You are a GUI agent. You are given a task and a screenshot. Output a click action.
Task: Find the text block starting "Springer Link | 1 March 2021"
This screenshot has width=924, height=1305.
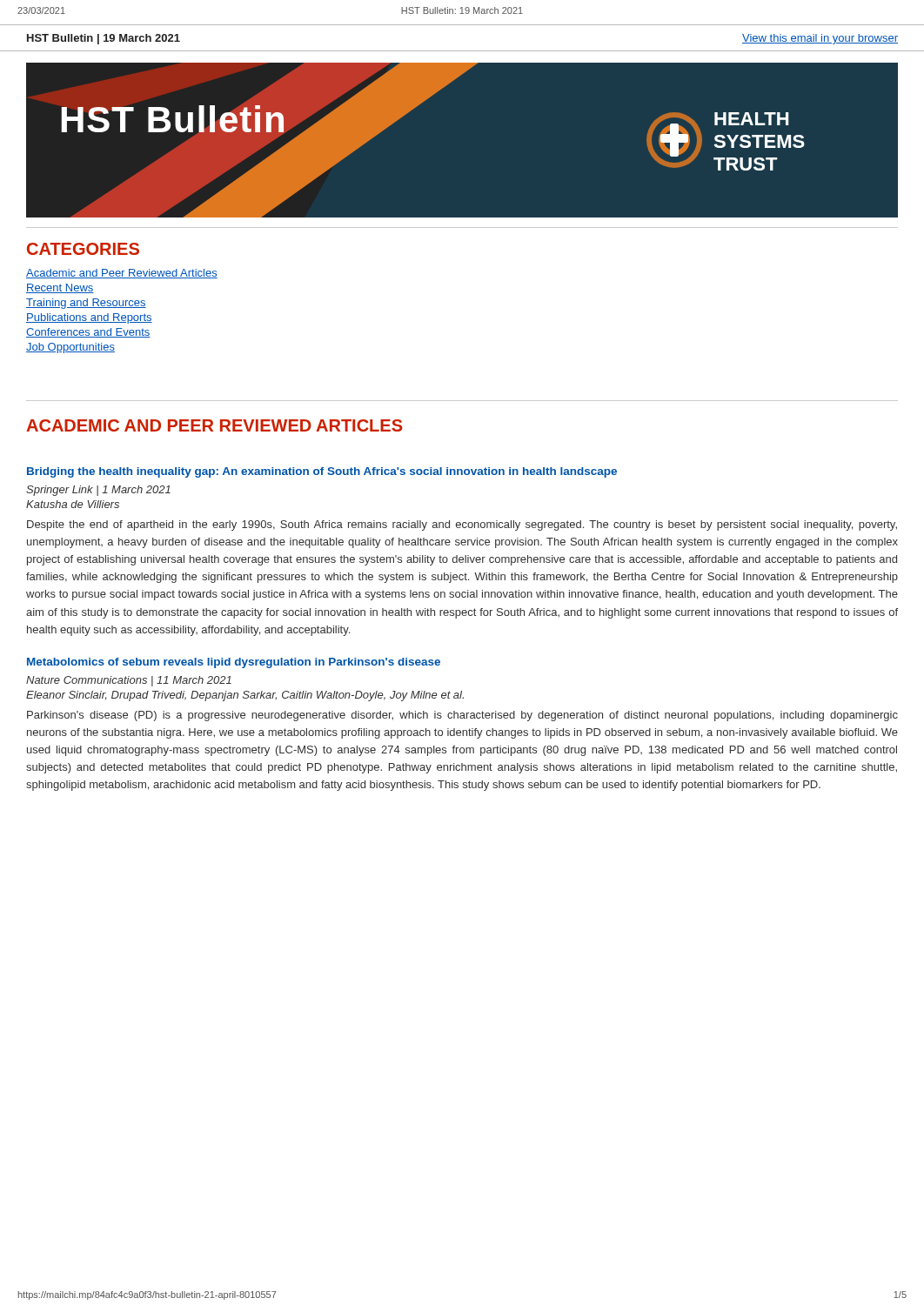tap(99, 489)
